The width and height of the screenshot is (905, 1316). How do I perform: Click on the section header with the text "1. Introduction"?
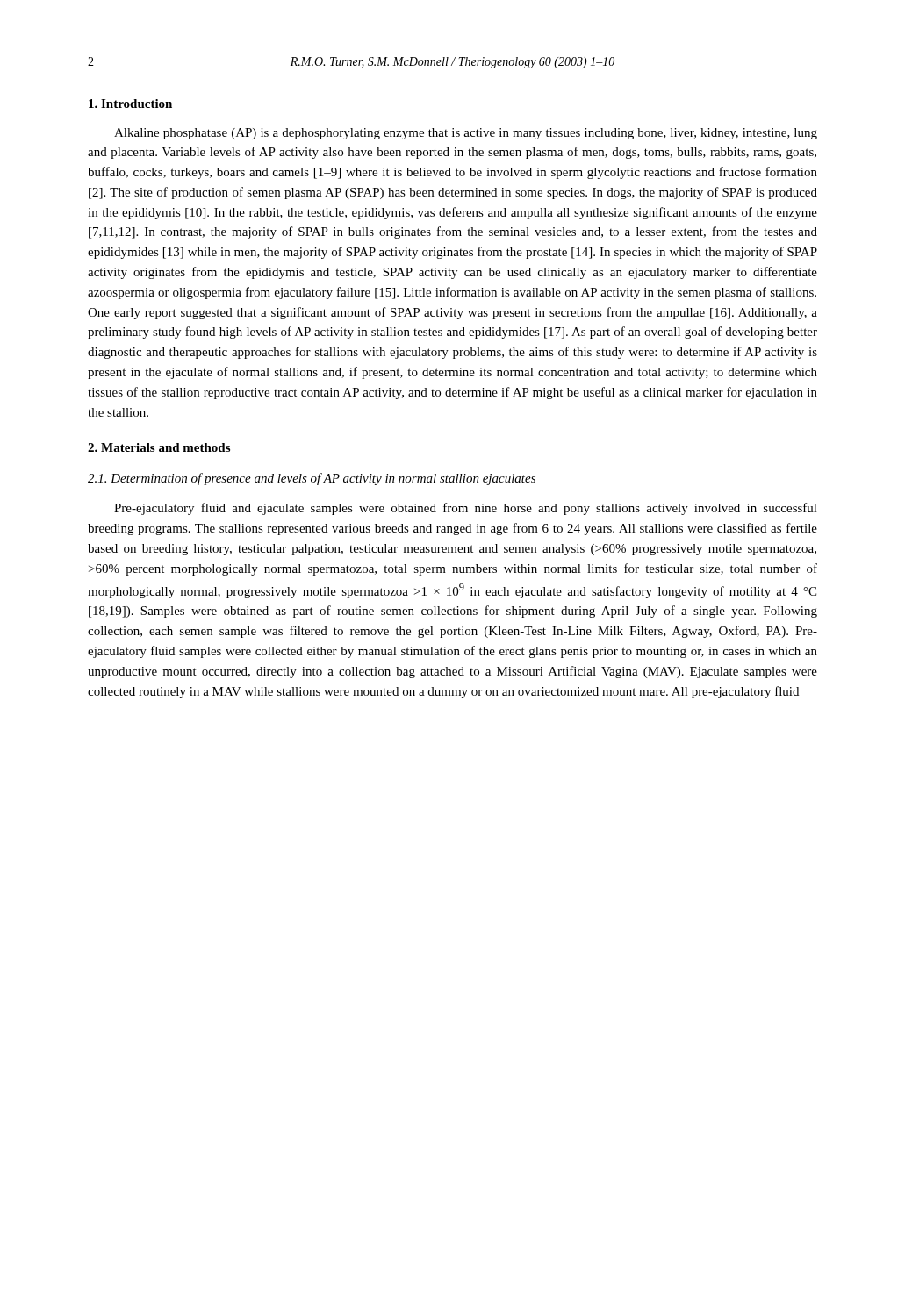pos(130,104)
